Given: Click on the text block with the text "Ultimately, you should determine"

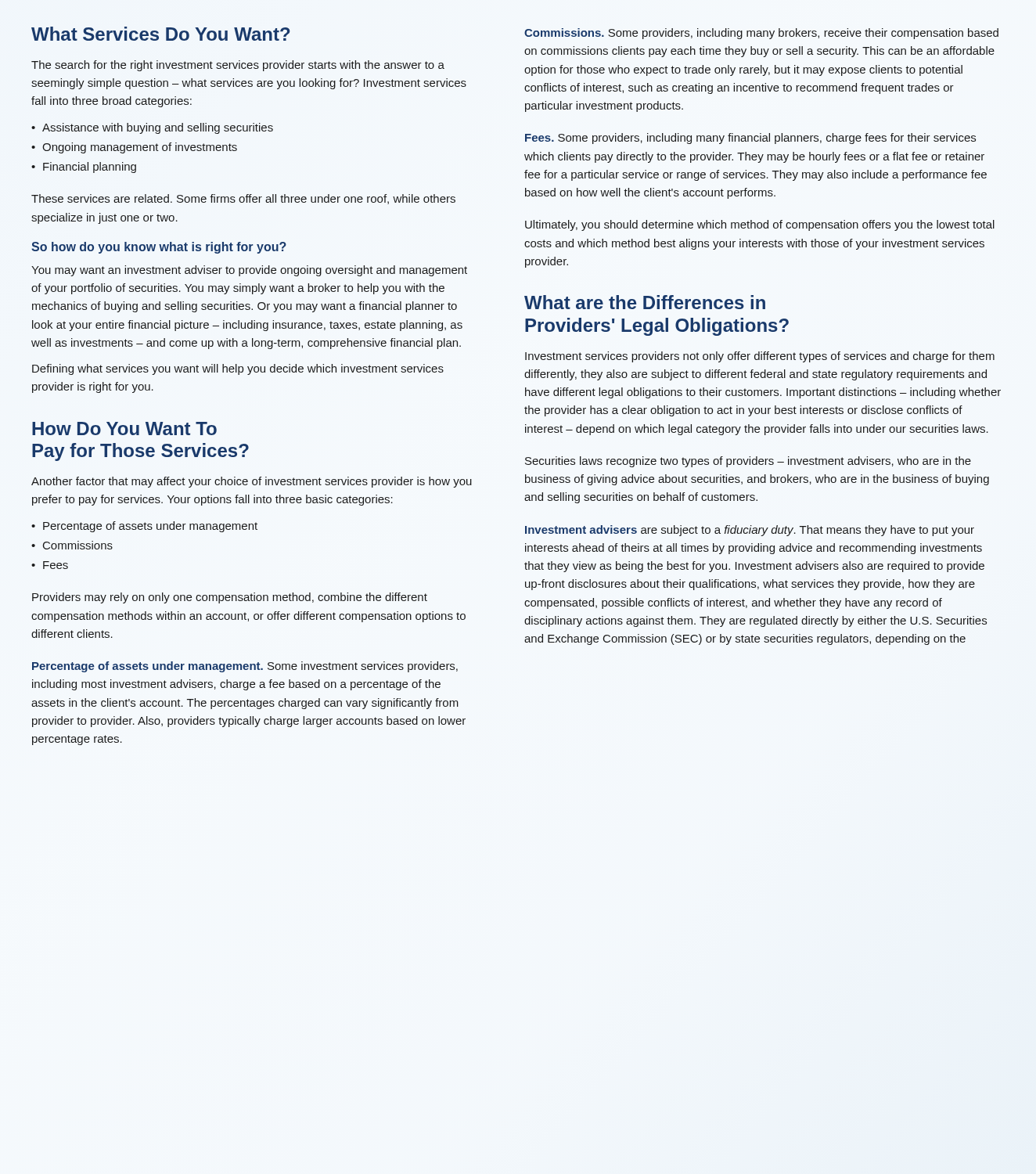Looking at the screenshot, I should coord(763,243).
